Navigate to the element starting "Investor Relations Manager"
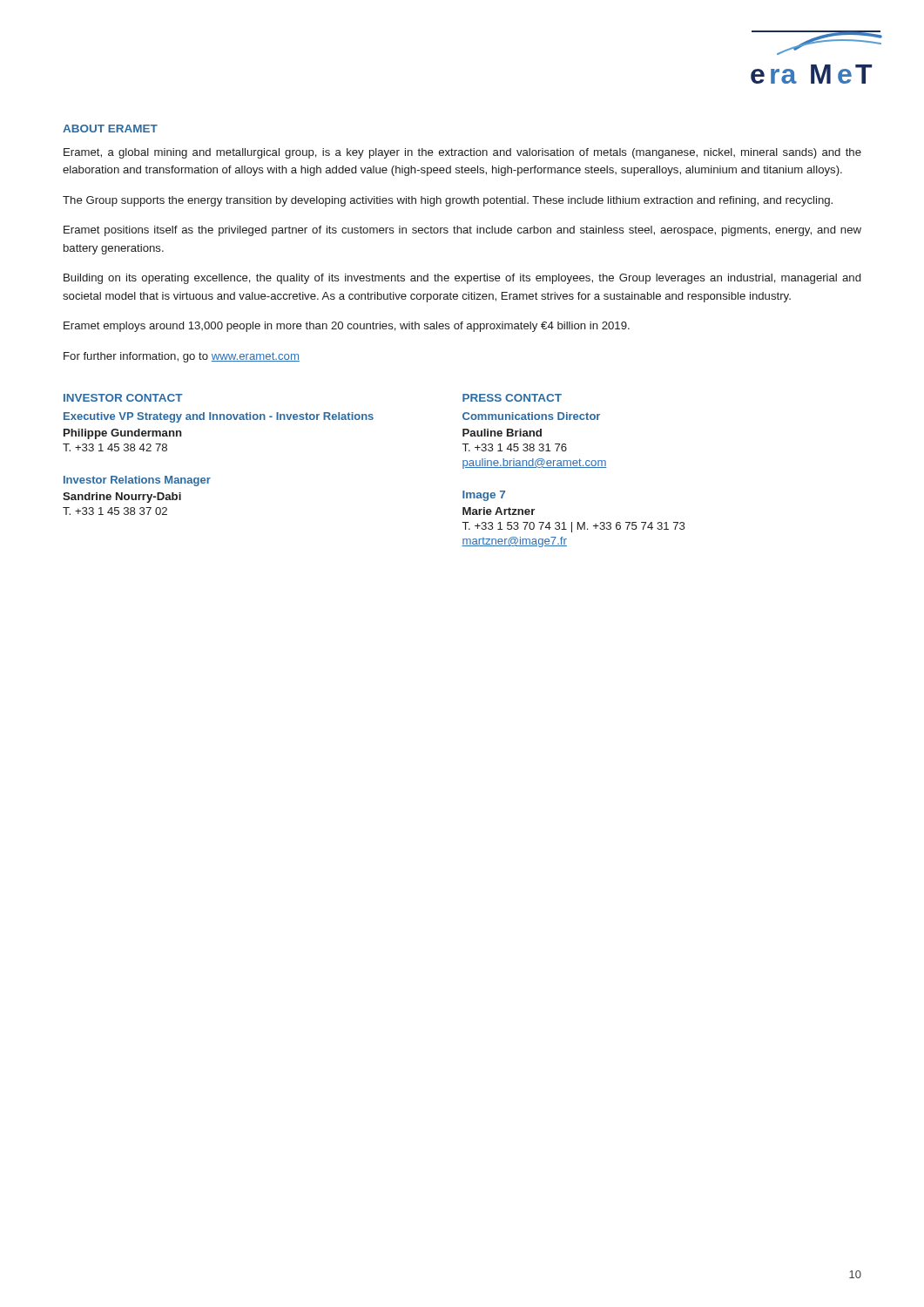Image resolution: width=924 pixels, height=1307 pixels. click(137, 480)
